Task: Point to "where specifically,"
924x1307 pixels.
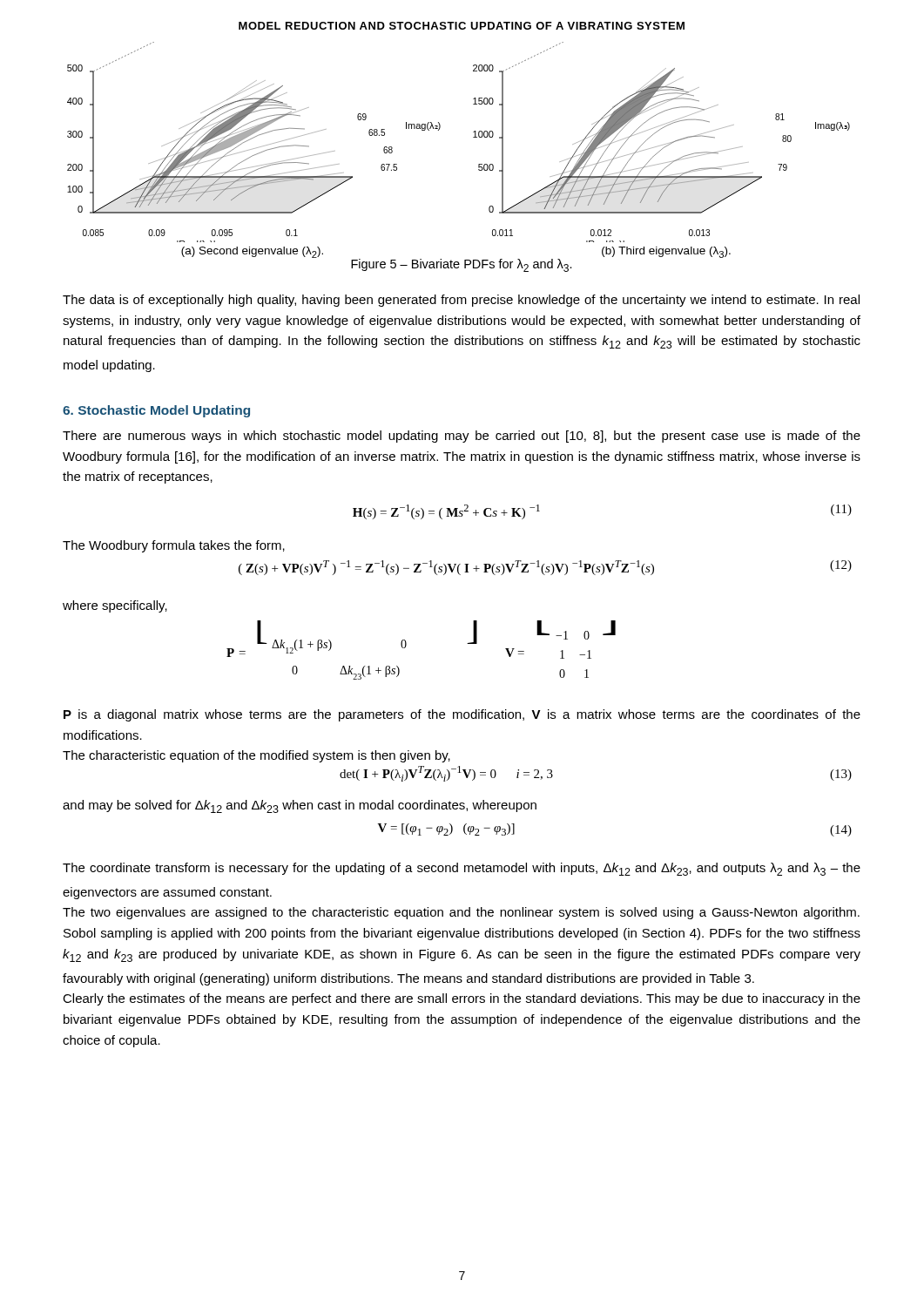Action: coord(115,605)
